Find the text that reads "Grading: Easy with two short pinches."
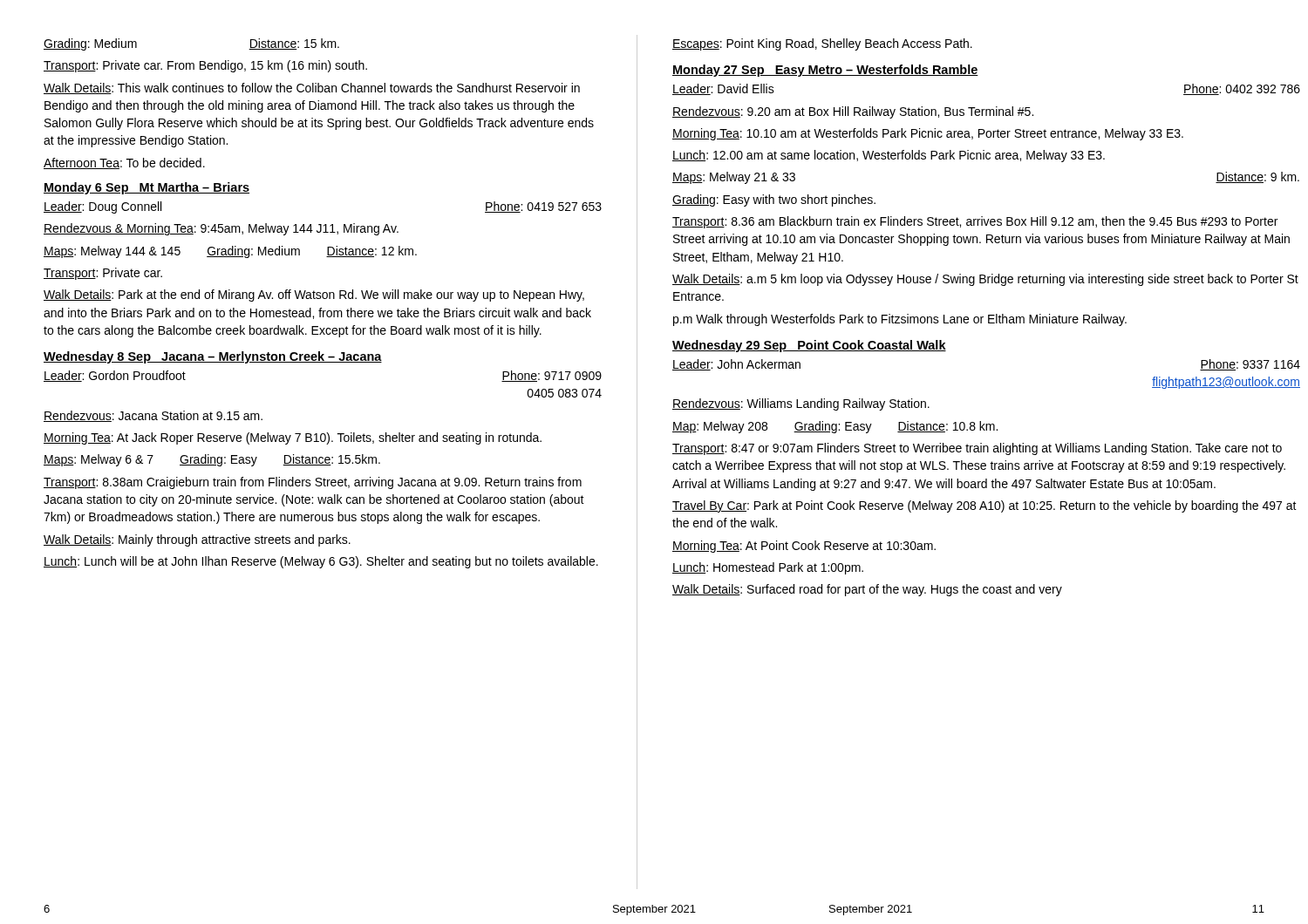Image resolution: width=1308 pixels, height=924 pixels. tap(774, 199)
